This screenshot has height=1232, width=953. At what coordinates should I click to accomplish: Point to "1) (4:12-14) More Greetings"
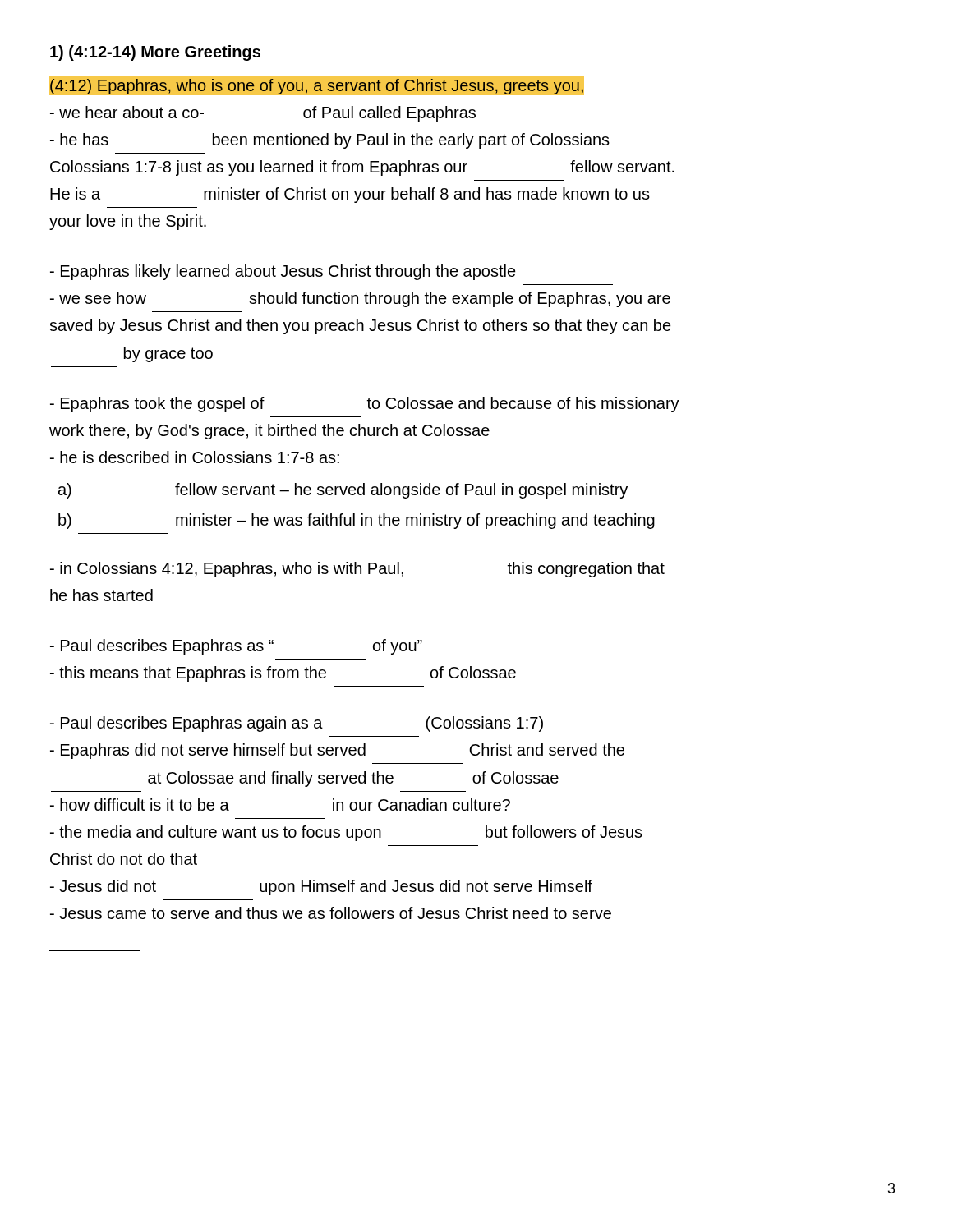[155, 52]
